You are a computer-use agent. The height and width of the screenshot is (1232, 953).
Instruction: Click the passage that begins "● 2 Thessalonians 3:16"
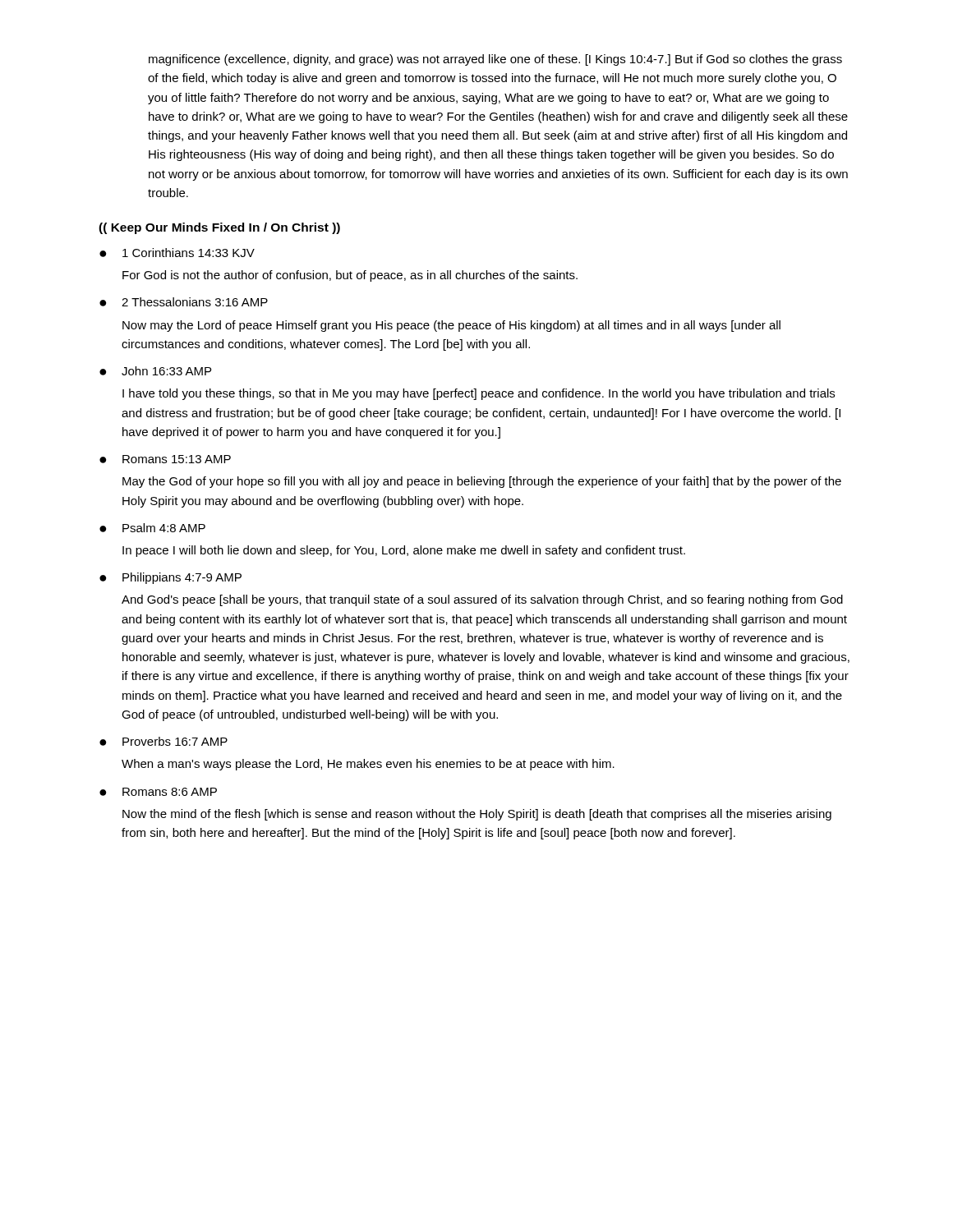click(x=476, y=323)
